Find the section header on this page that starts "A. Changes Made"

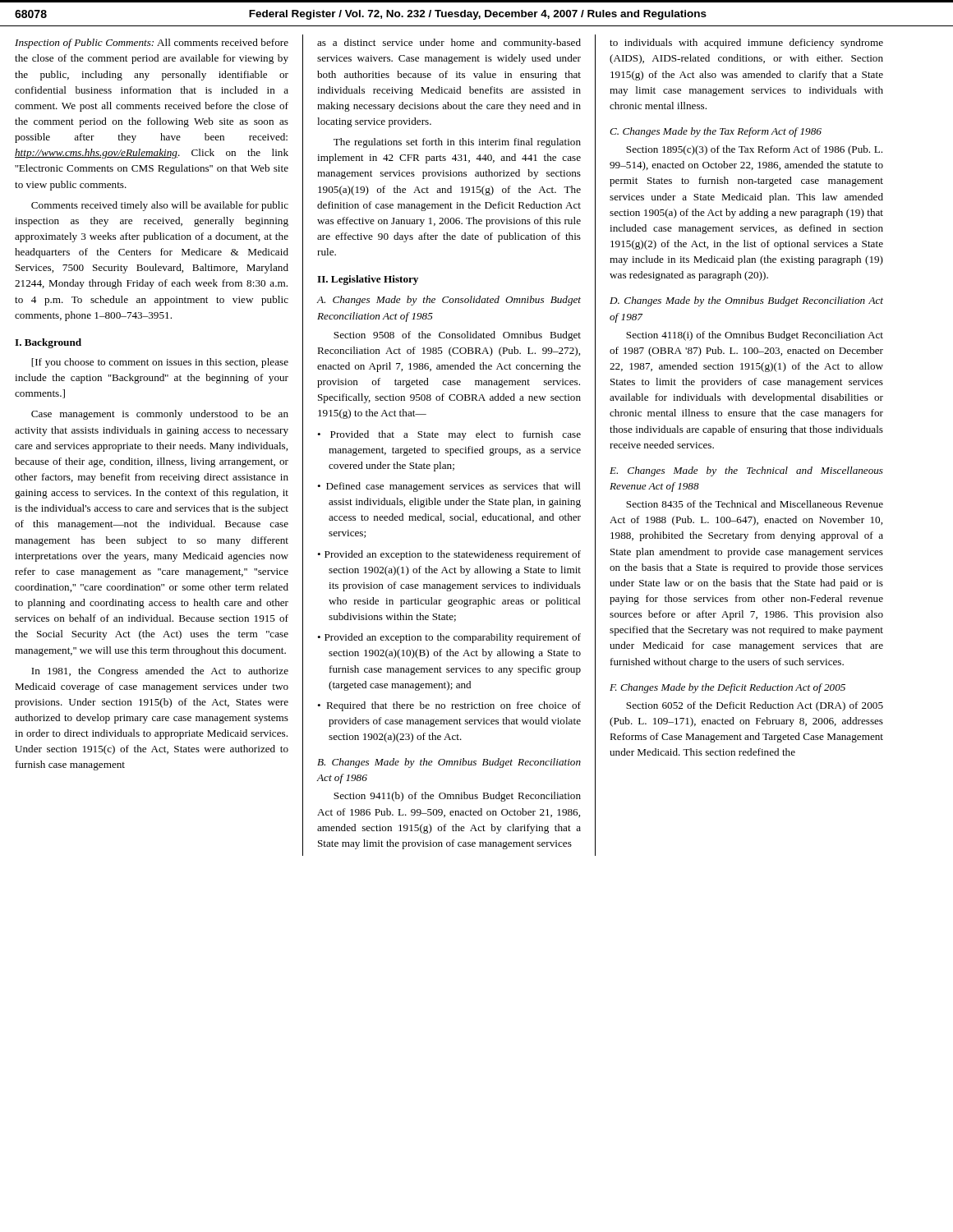449,308
